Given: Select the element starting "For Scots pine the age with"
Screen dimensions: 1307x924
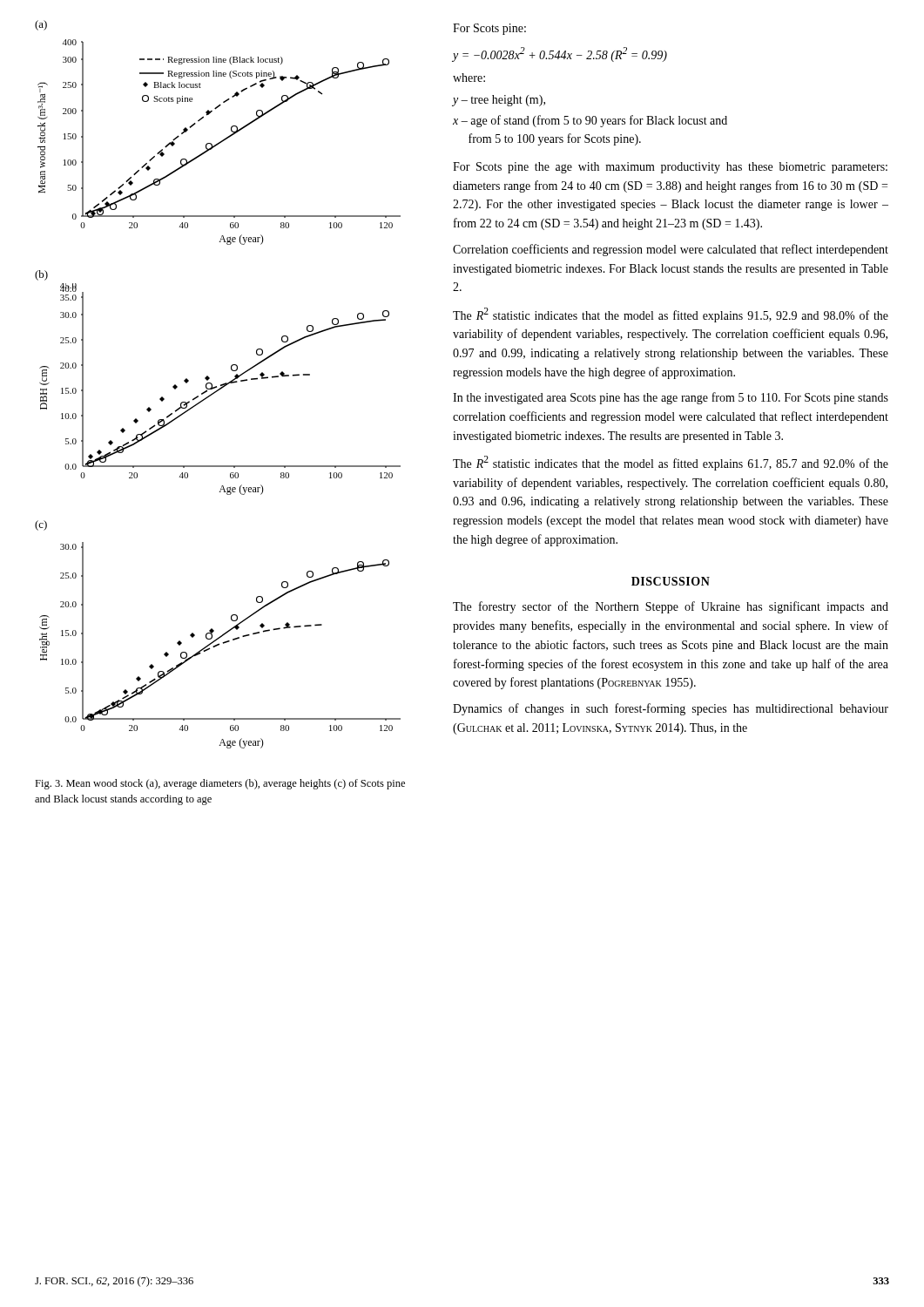Looking at the screenshot, I should point(671,195).
